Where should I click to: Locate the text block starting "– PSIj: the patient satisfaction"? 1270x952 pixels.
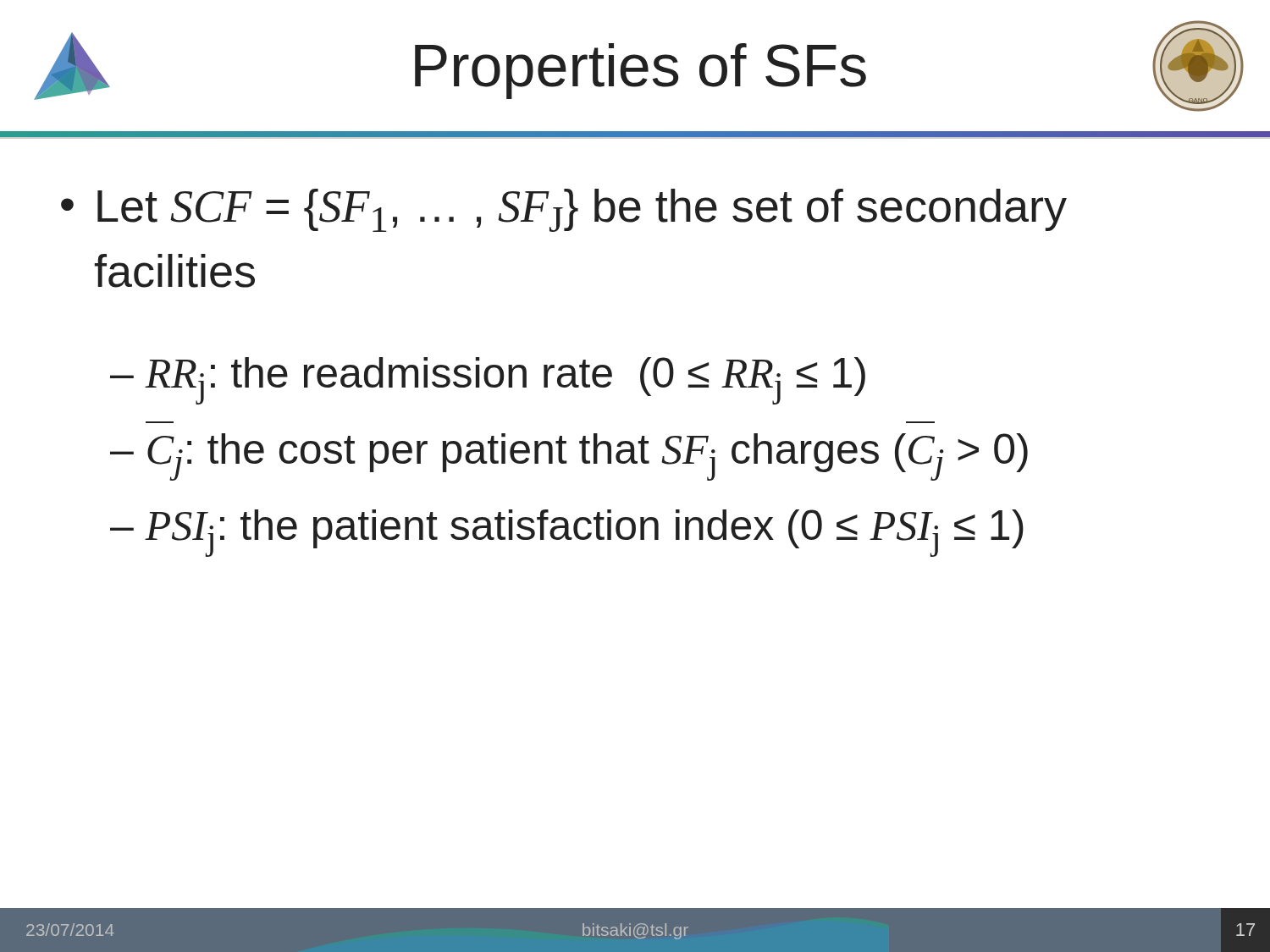click(568, 530)
